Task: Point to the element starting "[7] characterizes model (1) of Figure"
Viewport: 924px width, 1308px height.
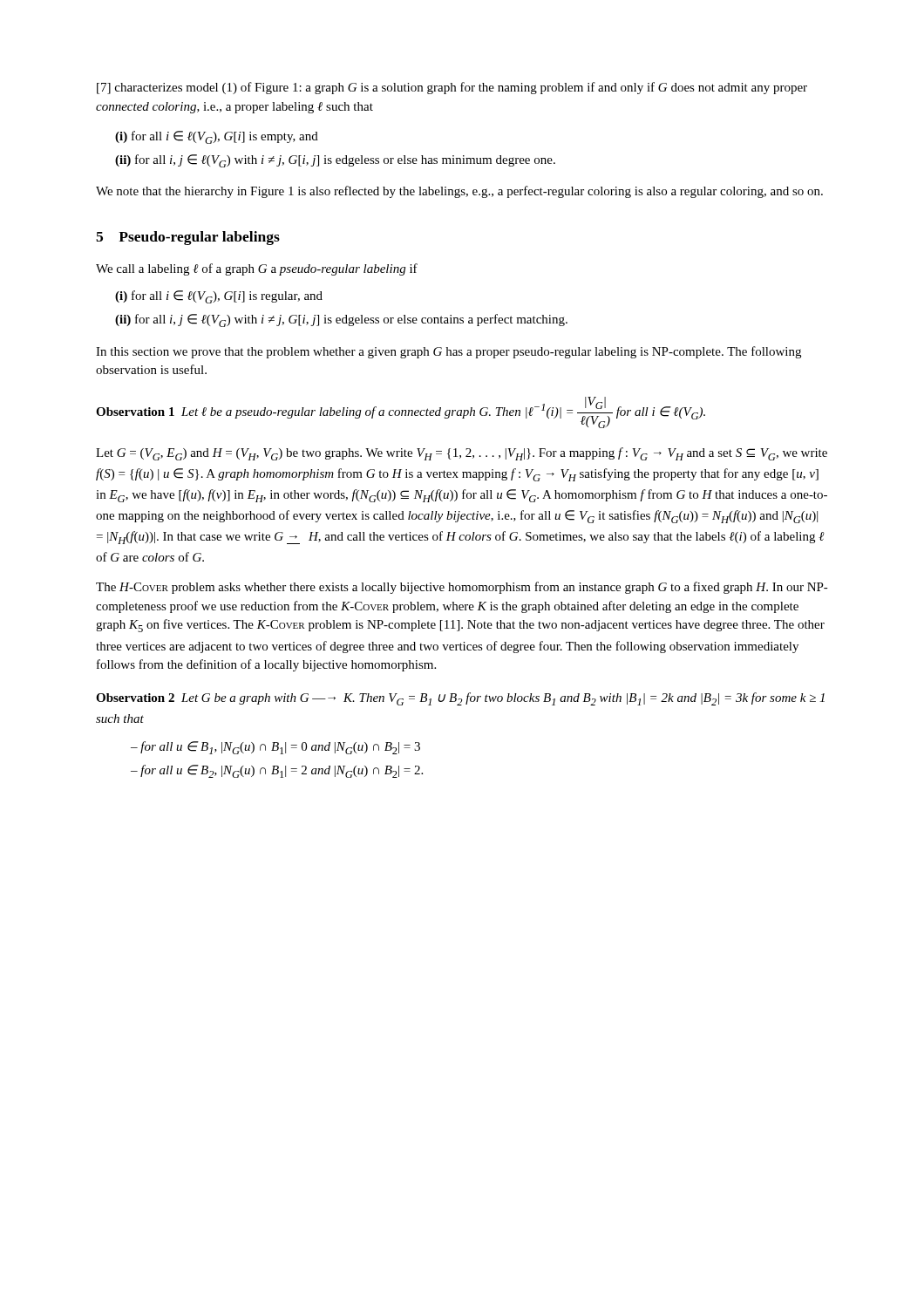Action: 452,97
